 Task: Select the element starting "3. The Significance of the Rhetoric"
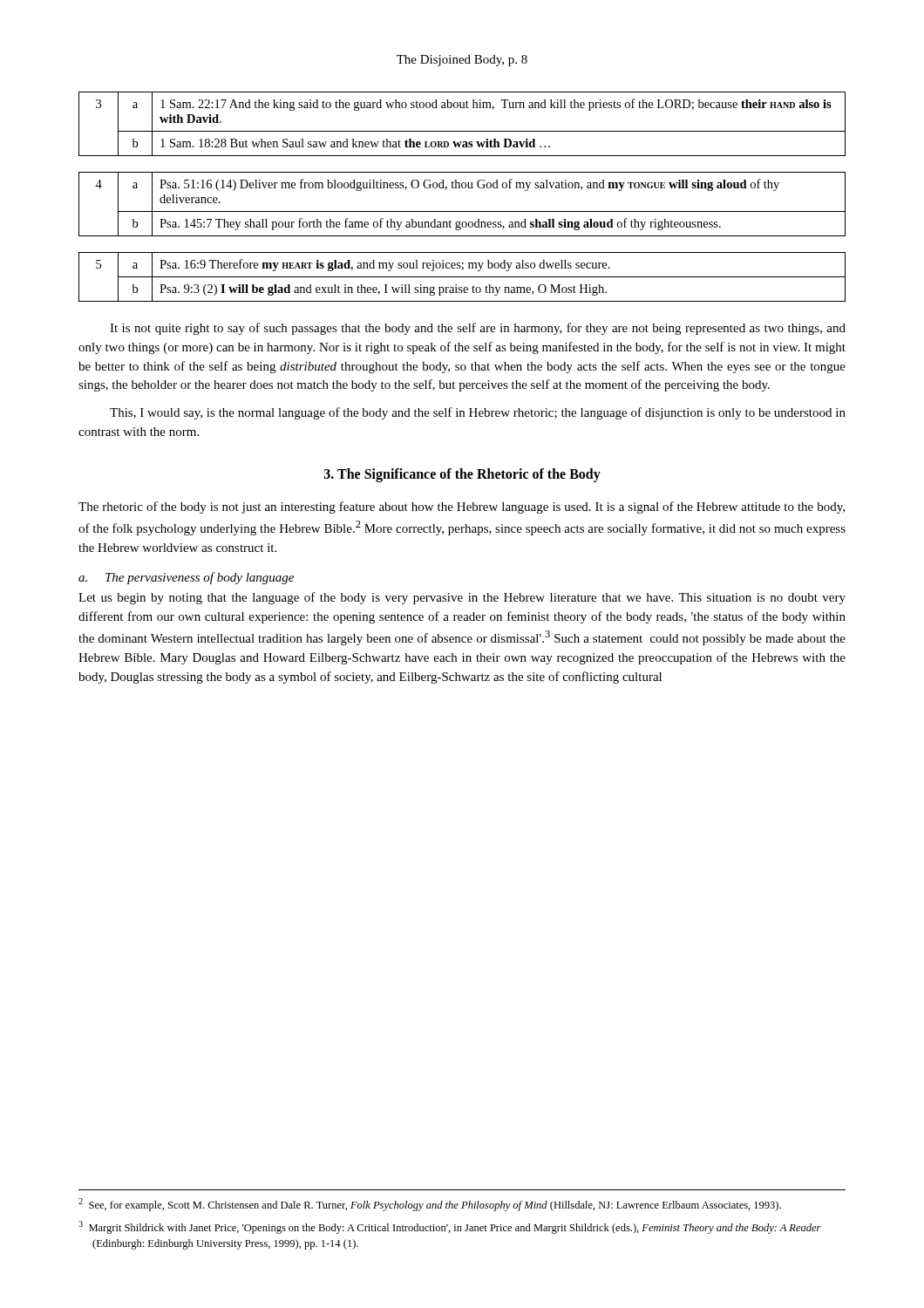(462, 473)
